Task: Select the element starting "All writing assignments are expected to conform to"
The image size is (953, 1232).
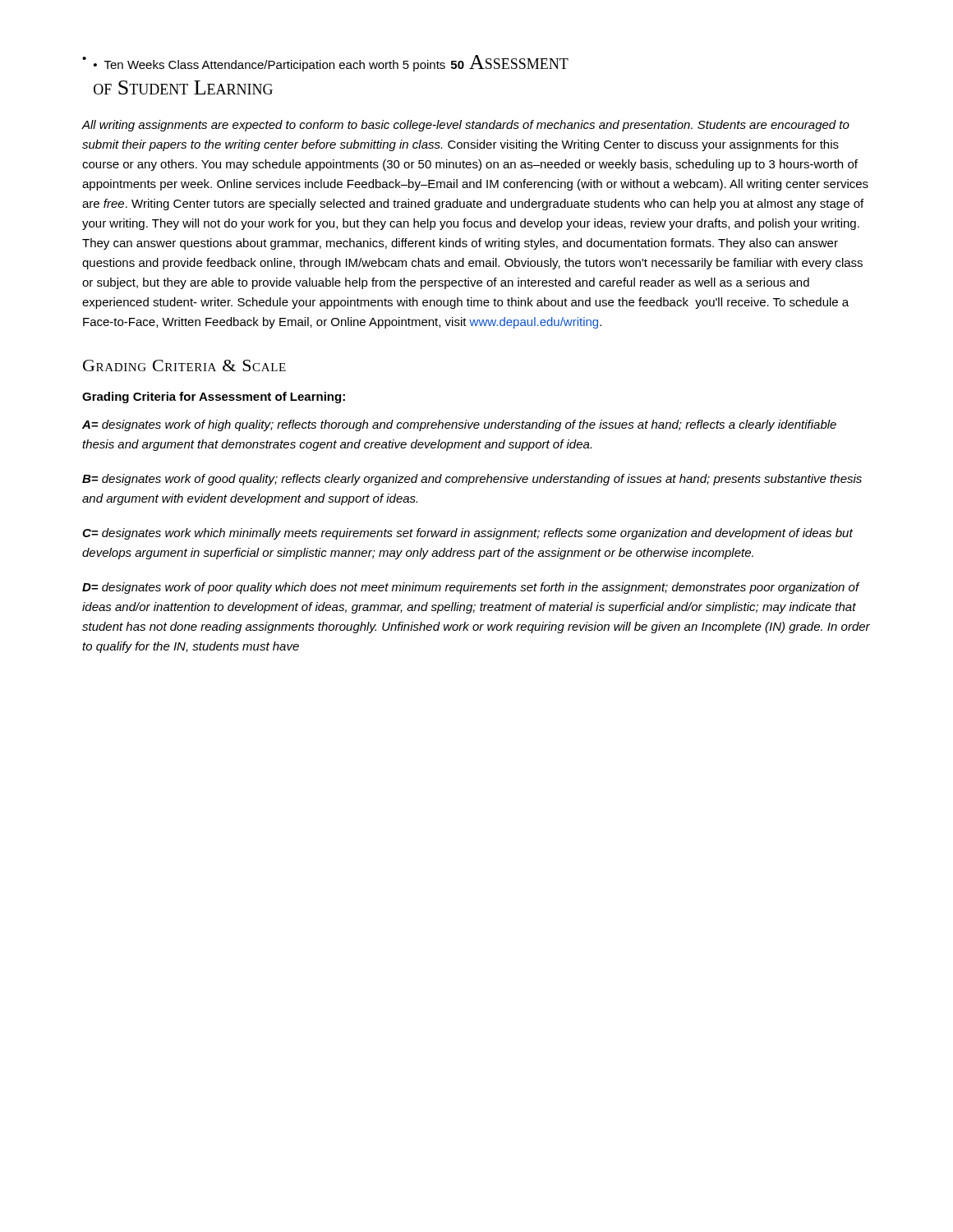Action: coord(475,223)
